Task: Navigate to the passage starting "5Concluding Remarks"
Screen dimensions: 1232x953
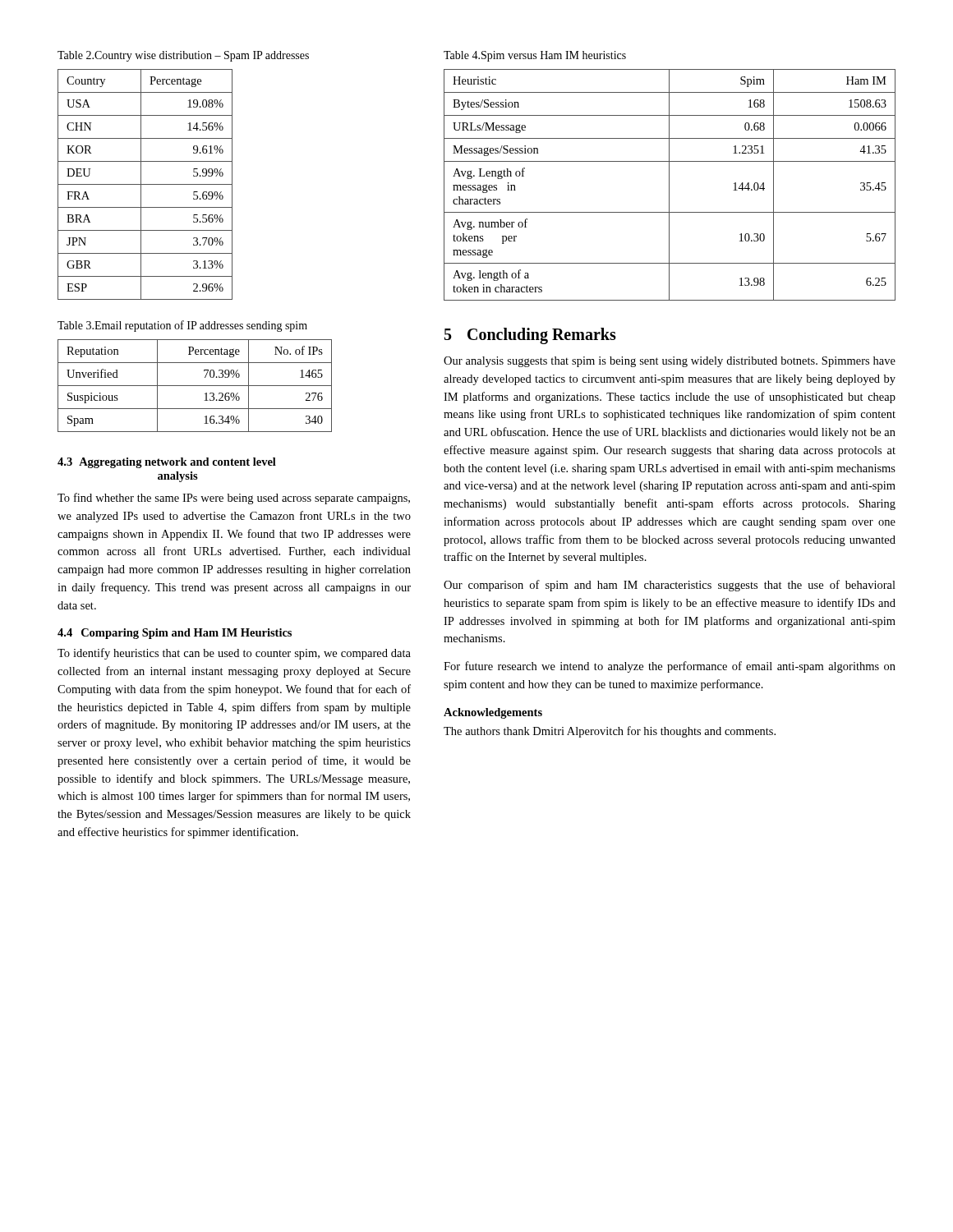Action: tap(530, 335)
